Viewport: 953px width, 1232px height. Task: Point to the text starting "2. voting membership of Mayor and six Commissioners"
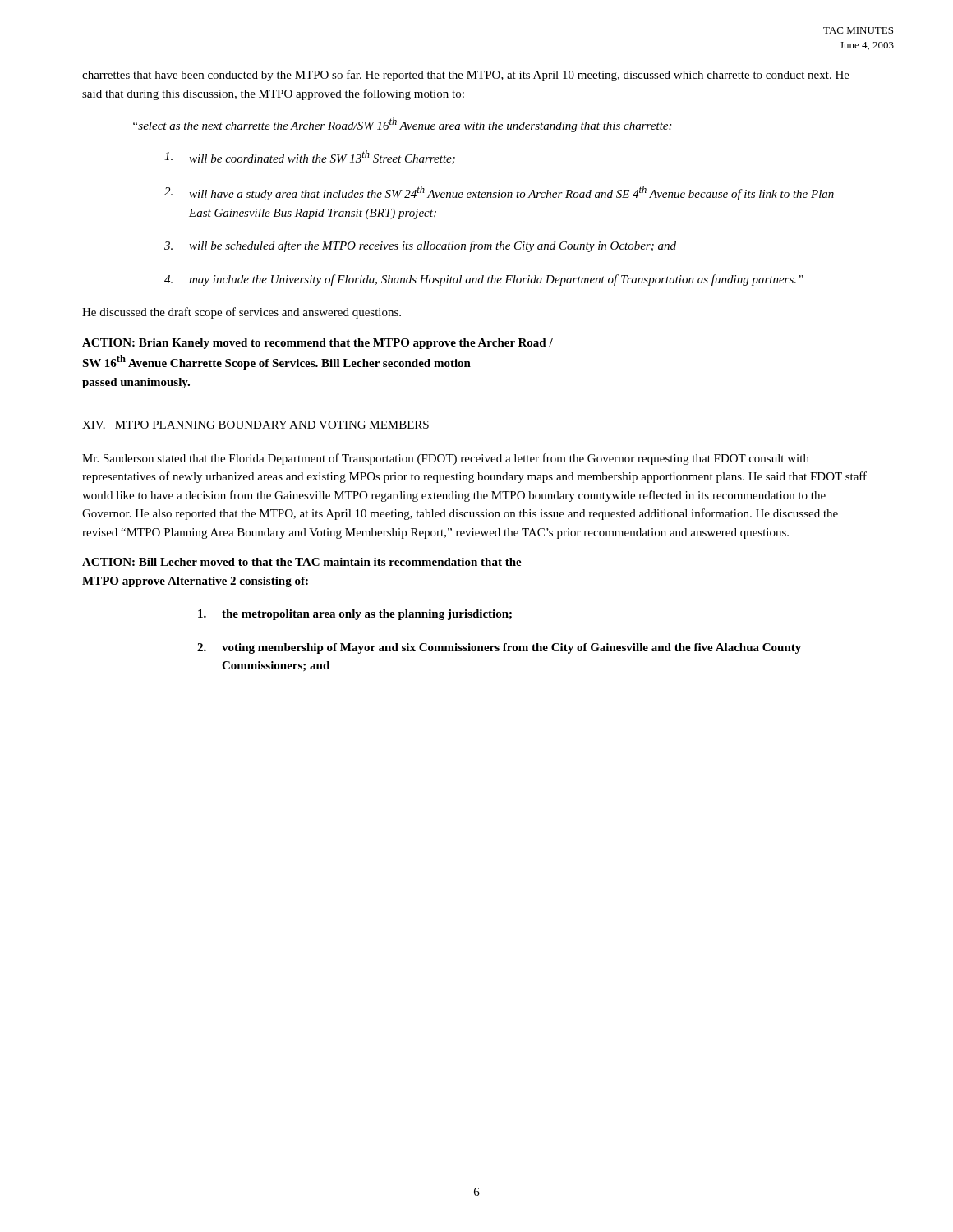[x=518, y=656]
